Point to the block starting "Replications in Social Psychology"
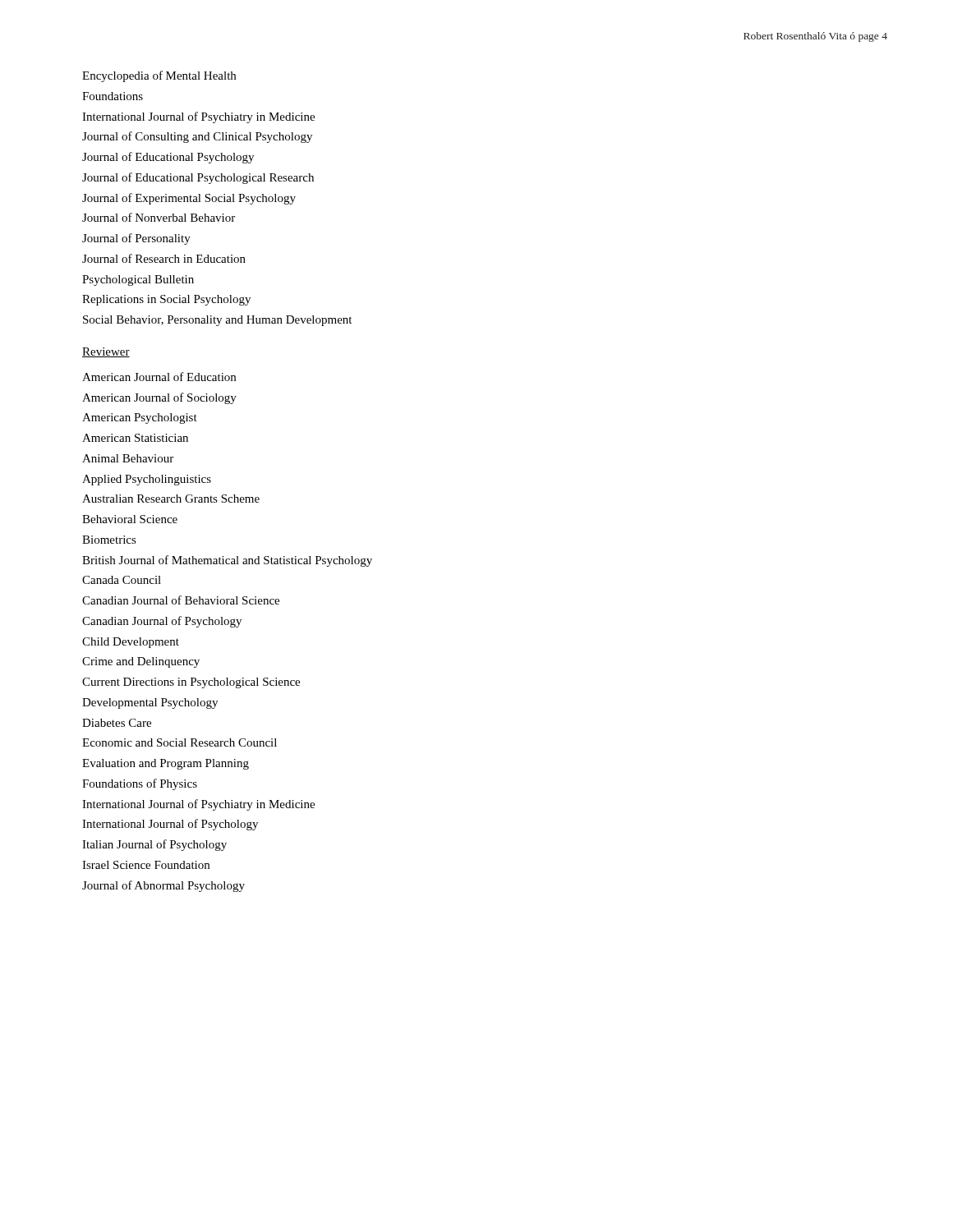Viewport: 953px width, 1232px height. point(167,299)
